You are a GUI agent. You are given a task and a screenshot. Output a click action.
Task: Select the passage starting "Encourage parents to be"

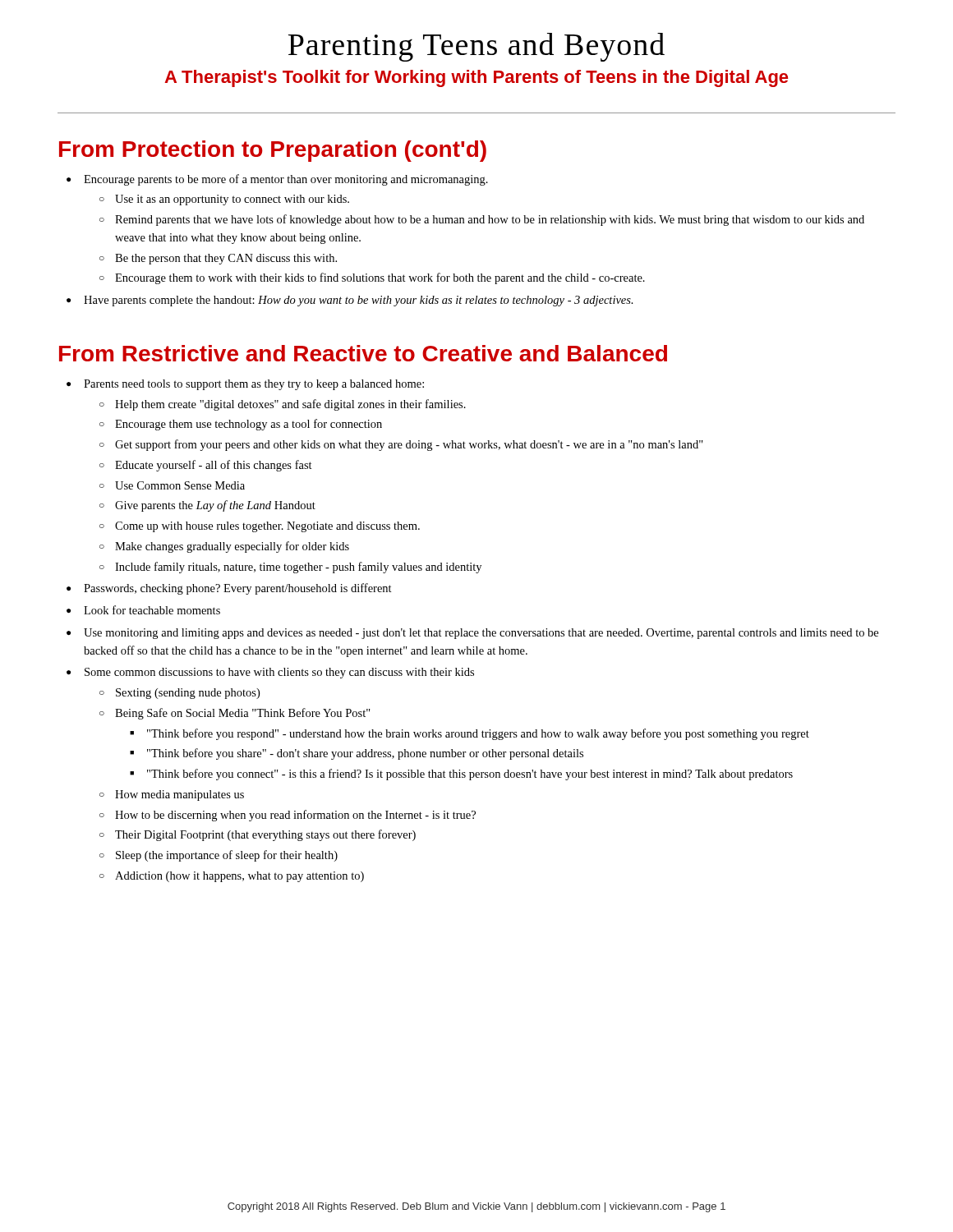click(490, 230)
